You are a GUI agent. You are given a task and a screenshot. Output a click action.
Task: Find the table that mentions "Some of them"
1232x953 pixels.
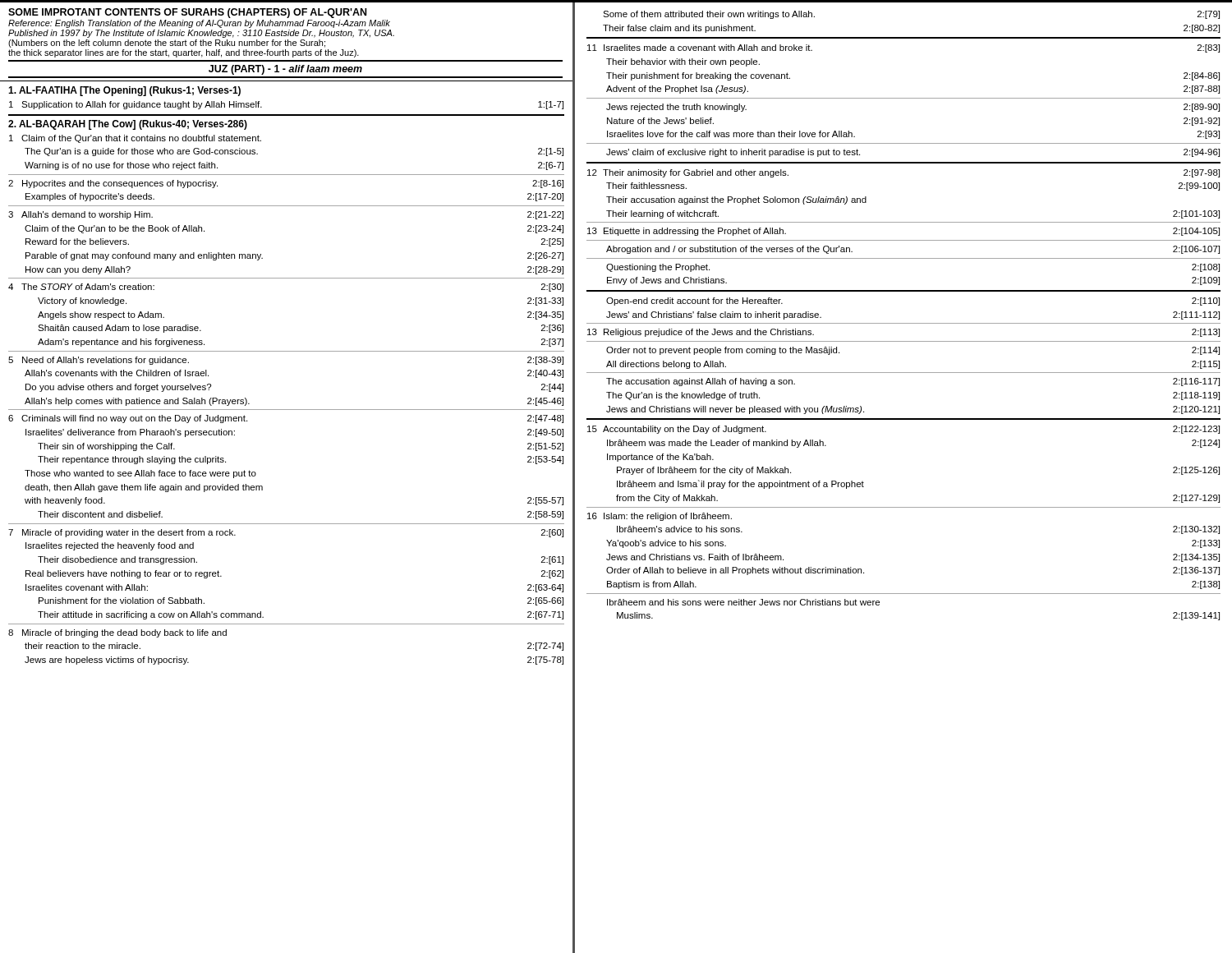click(x=903, y=315)
